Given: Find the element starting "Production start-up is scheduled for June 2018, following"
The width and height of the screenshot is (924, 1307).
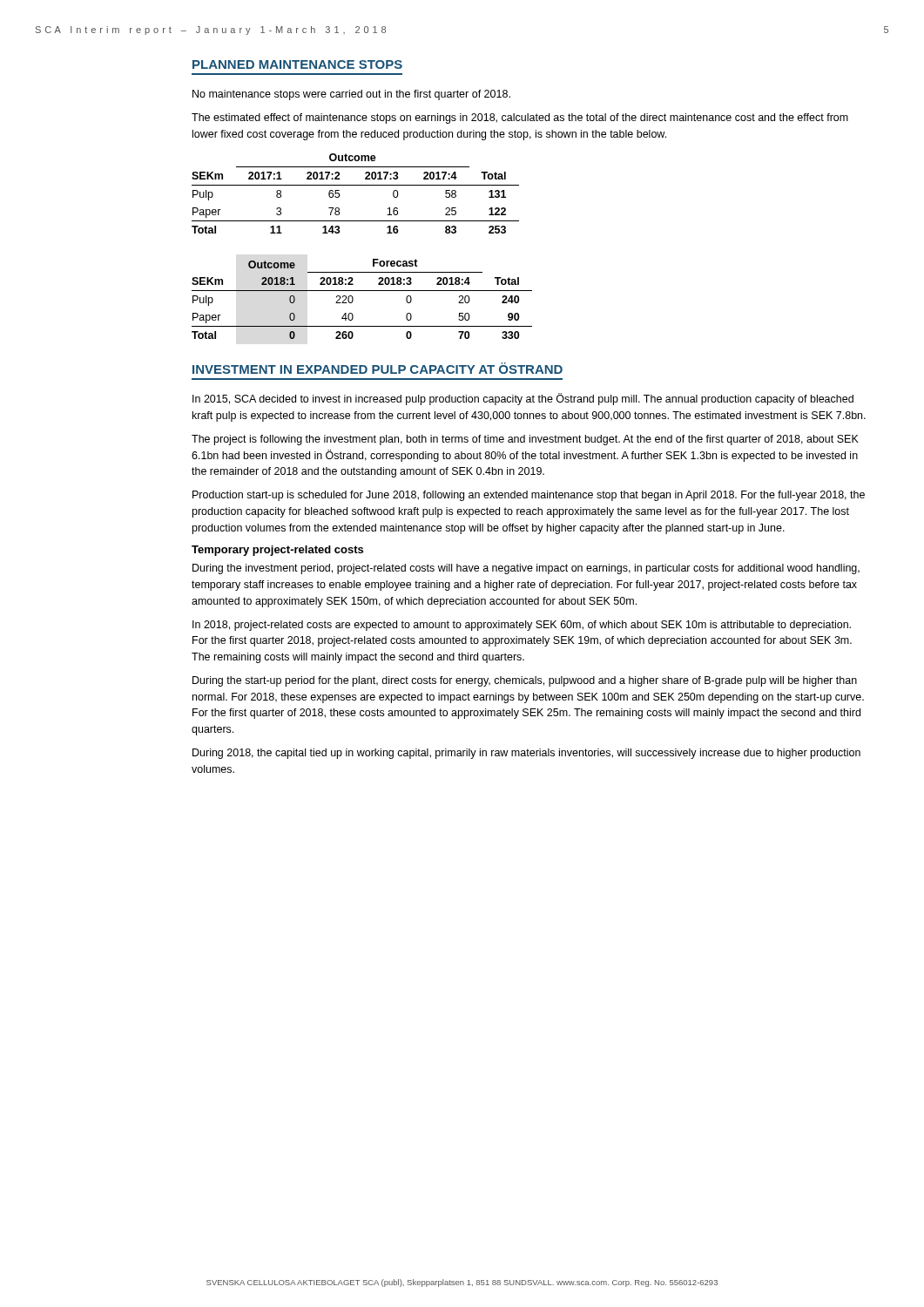Looking at the screenshot, I should [x=528, y=511].
